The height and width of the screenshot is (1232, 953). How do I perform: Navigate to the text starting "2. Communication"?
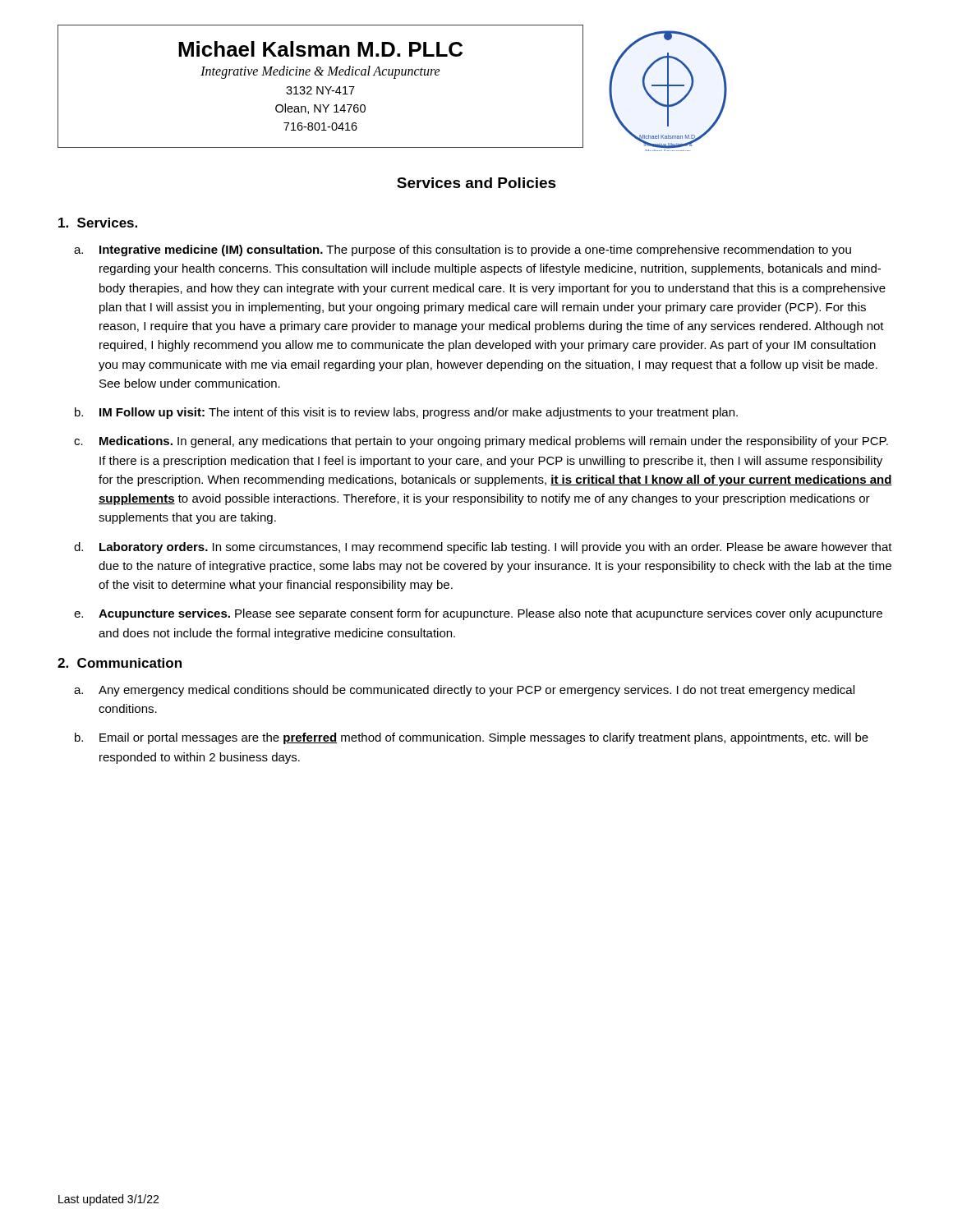[x=120, y=663]
